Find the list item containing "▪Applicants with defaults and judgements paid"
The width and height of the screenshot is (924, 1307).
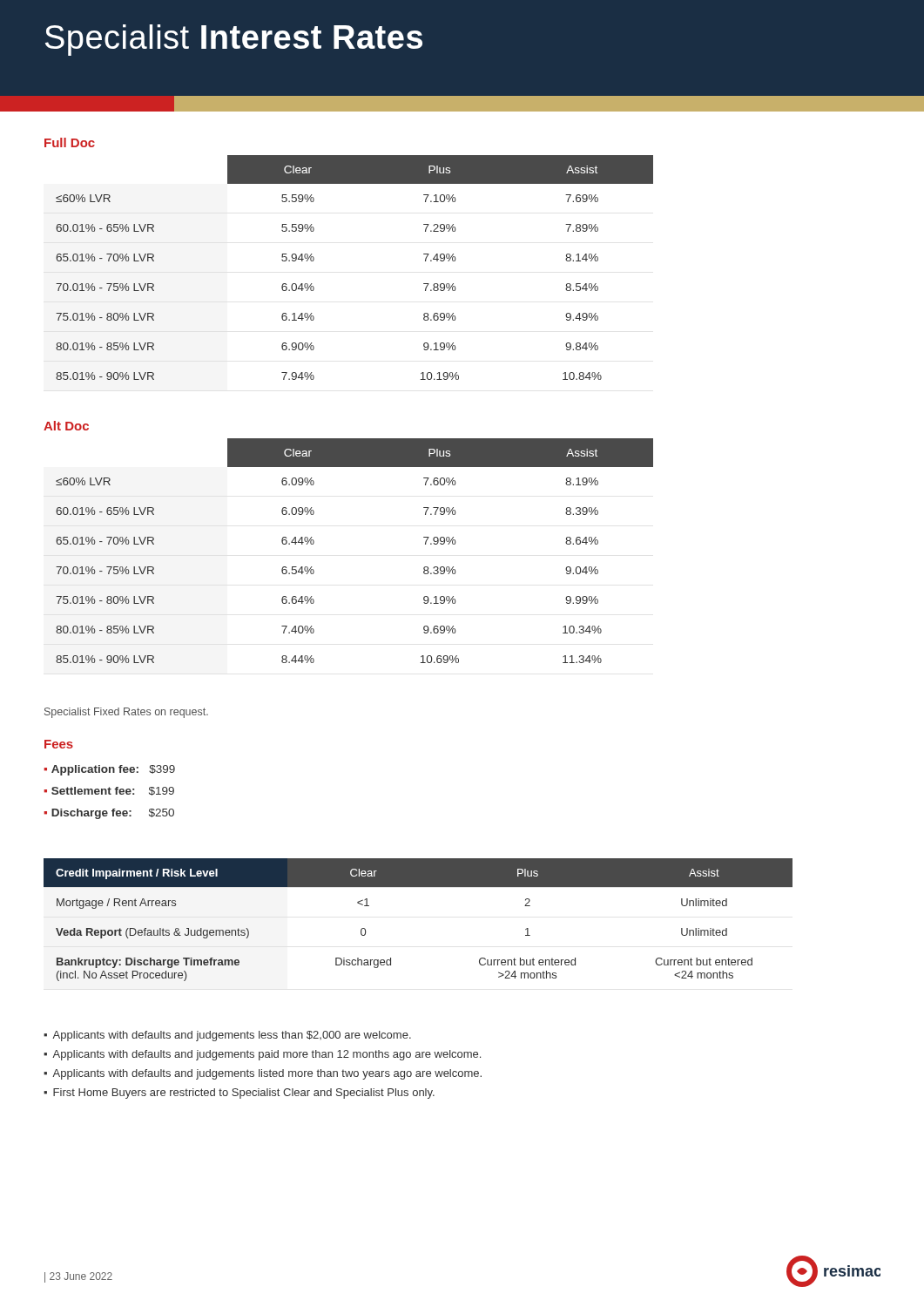(263, 1054)
